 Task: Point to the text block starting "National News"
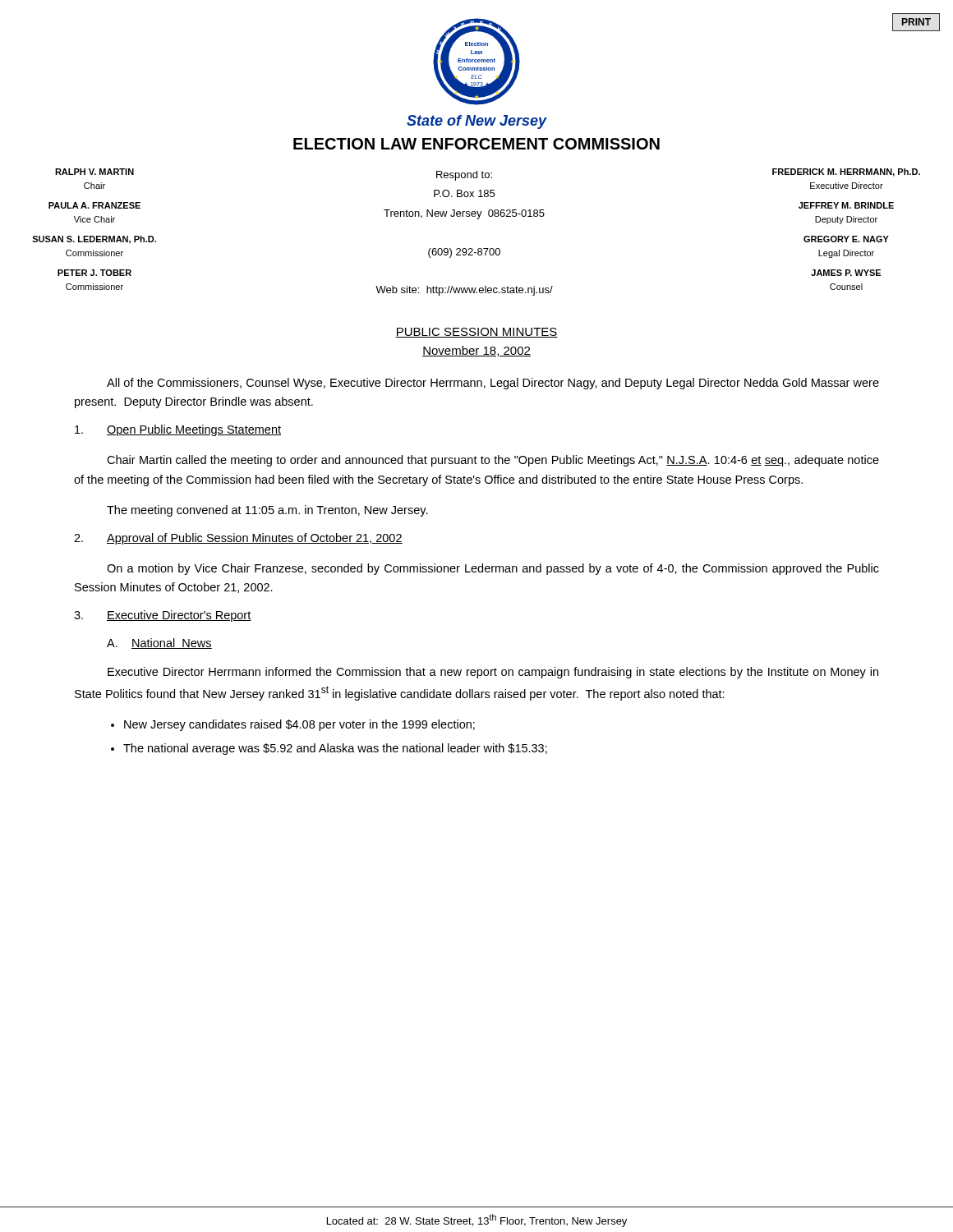pyautogui.click(x=172, y=644)
